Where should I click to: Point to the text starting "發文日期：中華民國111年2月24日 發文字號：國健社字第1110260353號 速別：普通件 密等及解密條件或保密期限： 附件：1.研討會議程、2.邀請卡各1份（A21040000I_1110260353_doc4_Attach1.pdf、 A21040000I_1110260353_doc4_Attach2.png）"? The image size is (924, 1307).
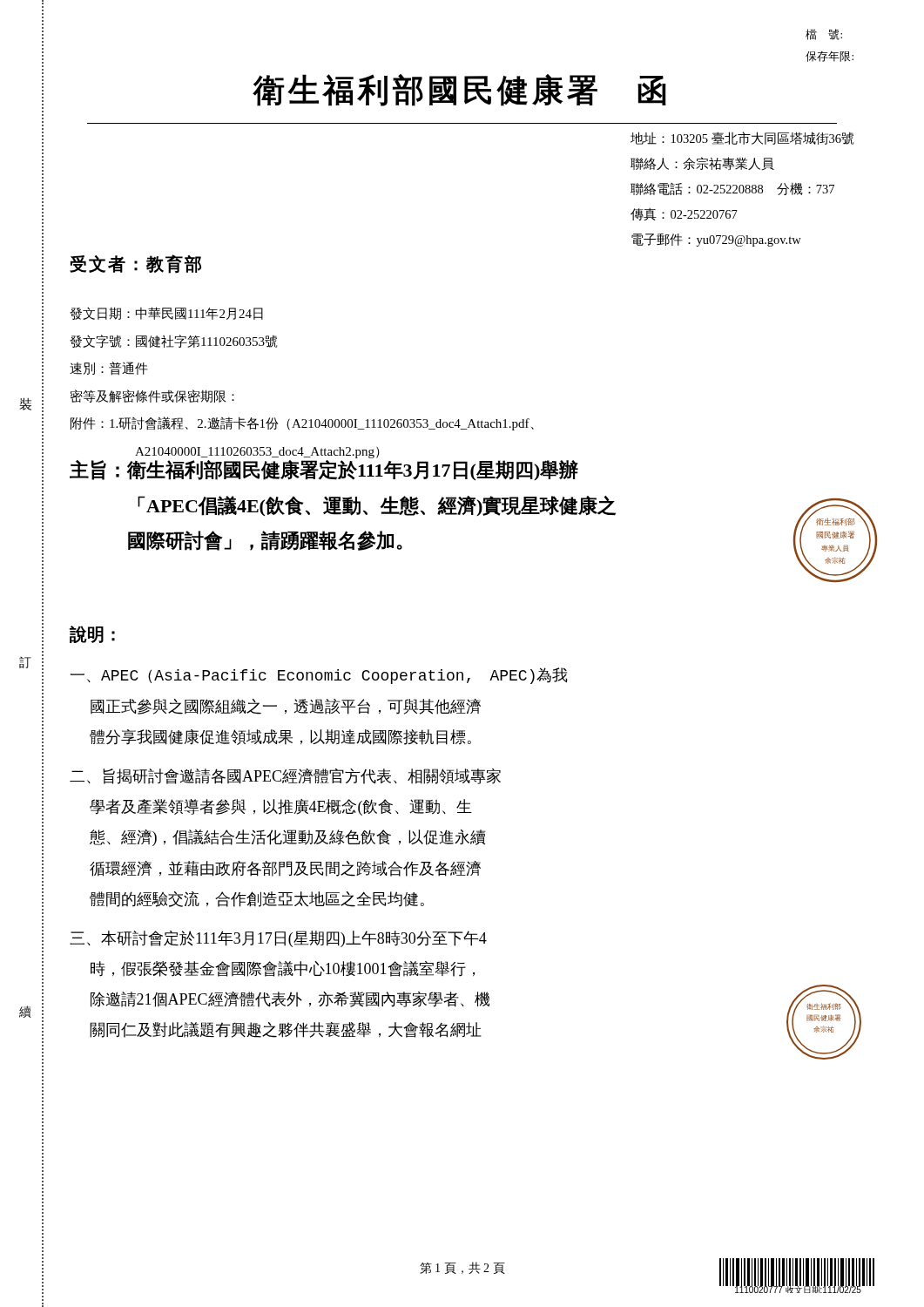166,313
